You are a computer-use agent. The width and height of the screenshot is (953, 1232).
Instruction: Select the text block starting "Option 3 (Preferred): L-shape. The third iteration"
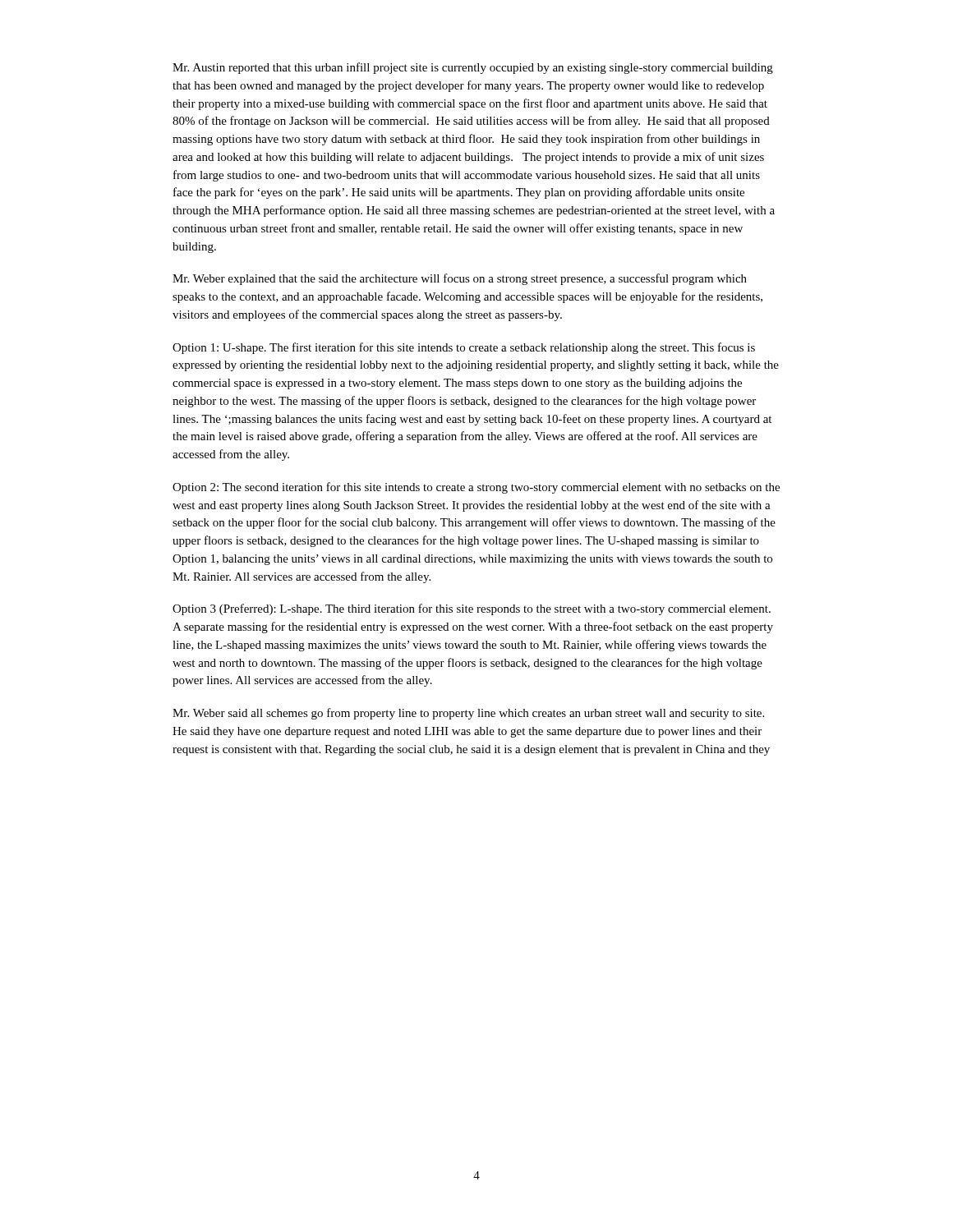(473, 645)
